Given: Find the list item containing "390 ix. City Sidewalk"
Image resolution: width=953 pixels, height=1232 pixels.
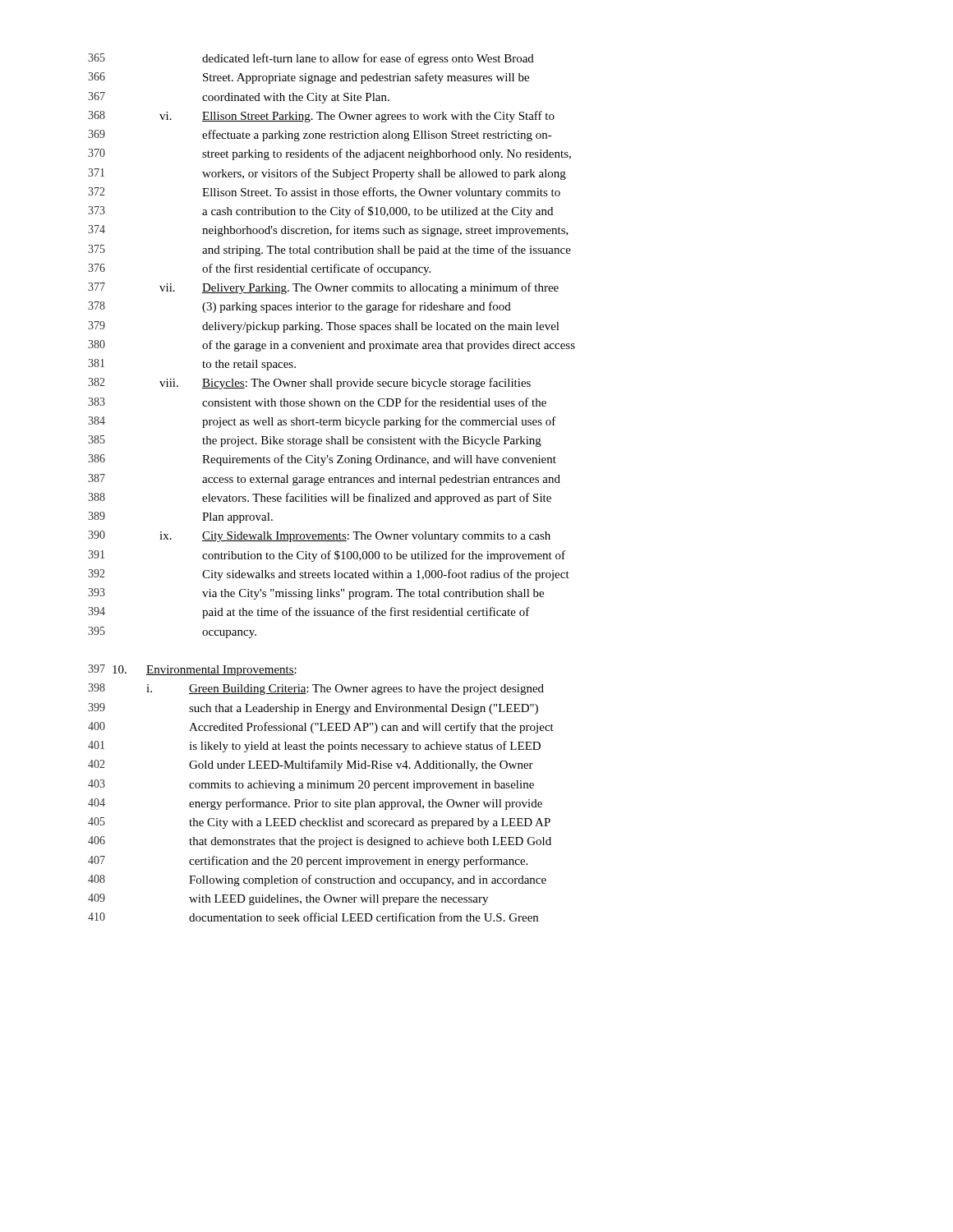Looking at the screenshot, I should click(x=476, y=584).
